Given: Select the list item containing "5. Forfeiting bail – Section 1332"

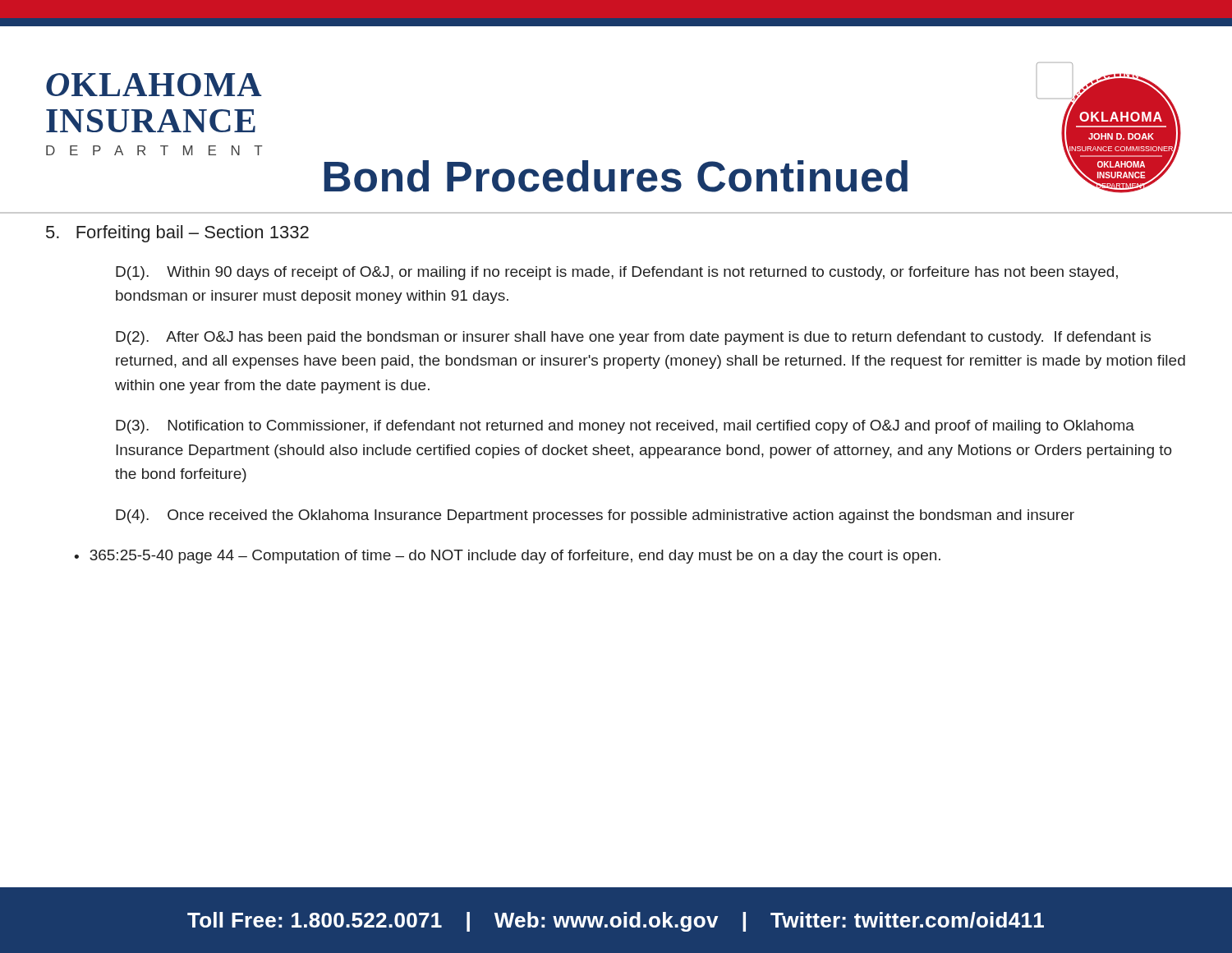Looking at the screenshot, I should 177,232.
